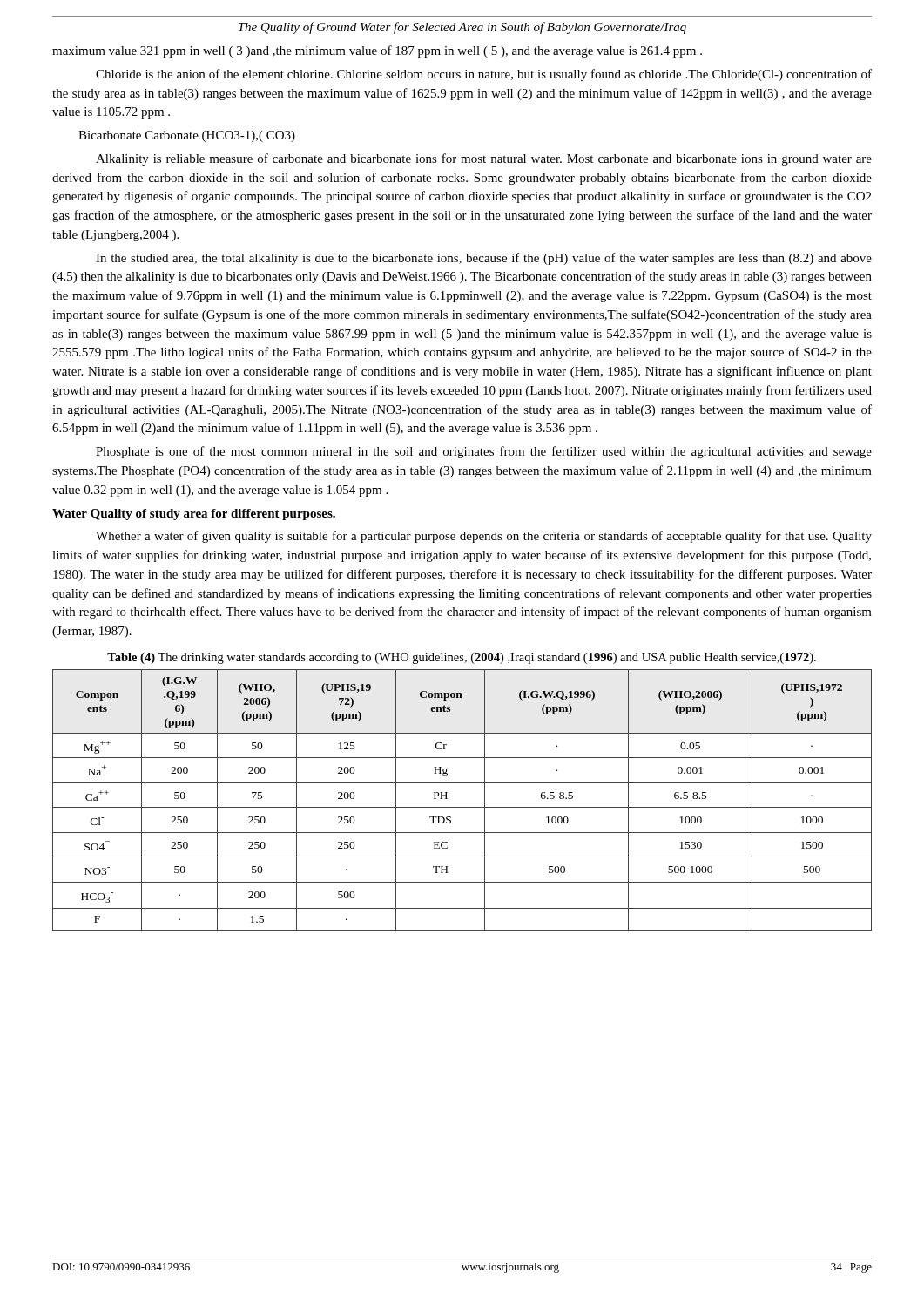924x1307 pixels.
Task: Find a section header
Action: click(194, 513)
